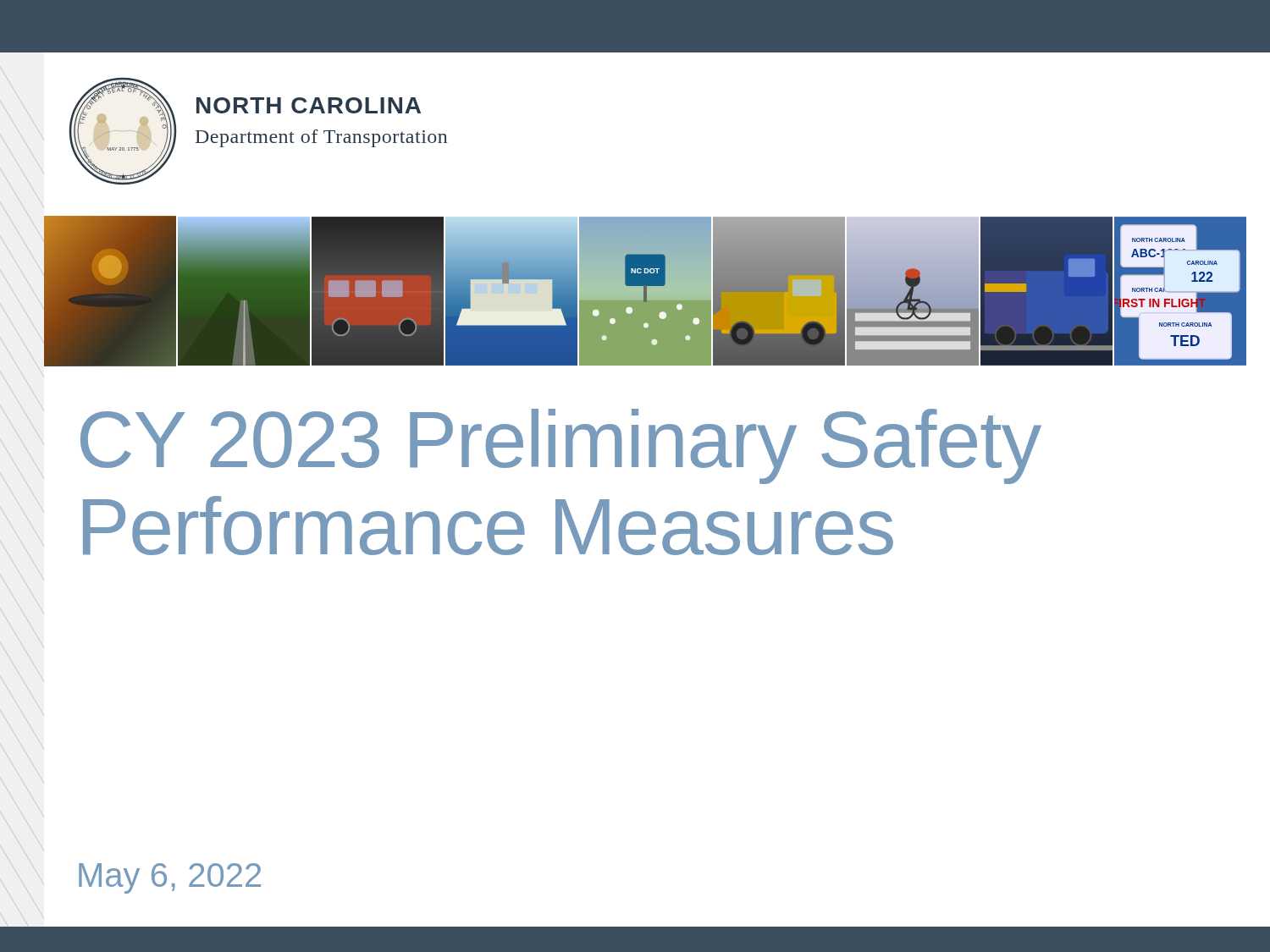Point to the region starting "May 6, 2022"
Viewport: 1270px width, 952px height.
169,875
